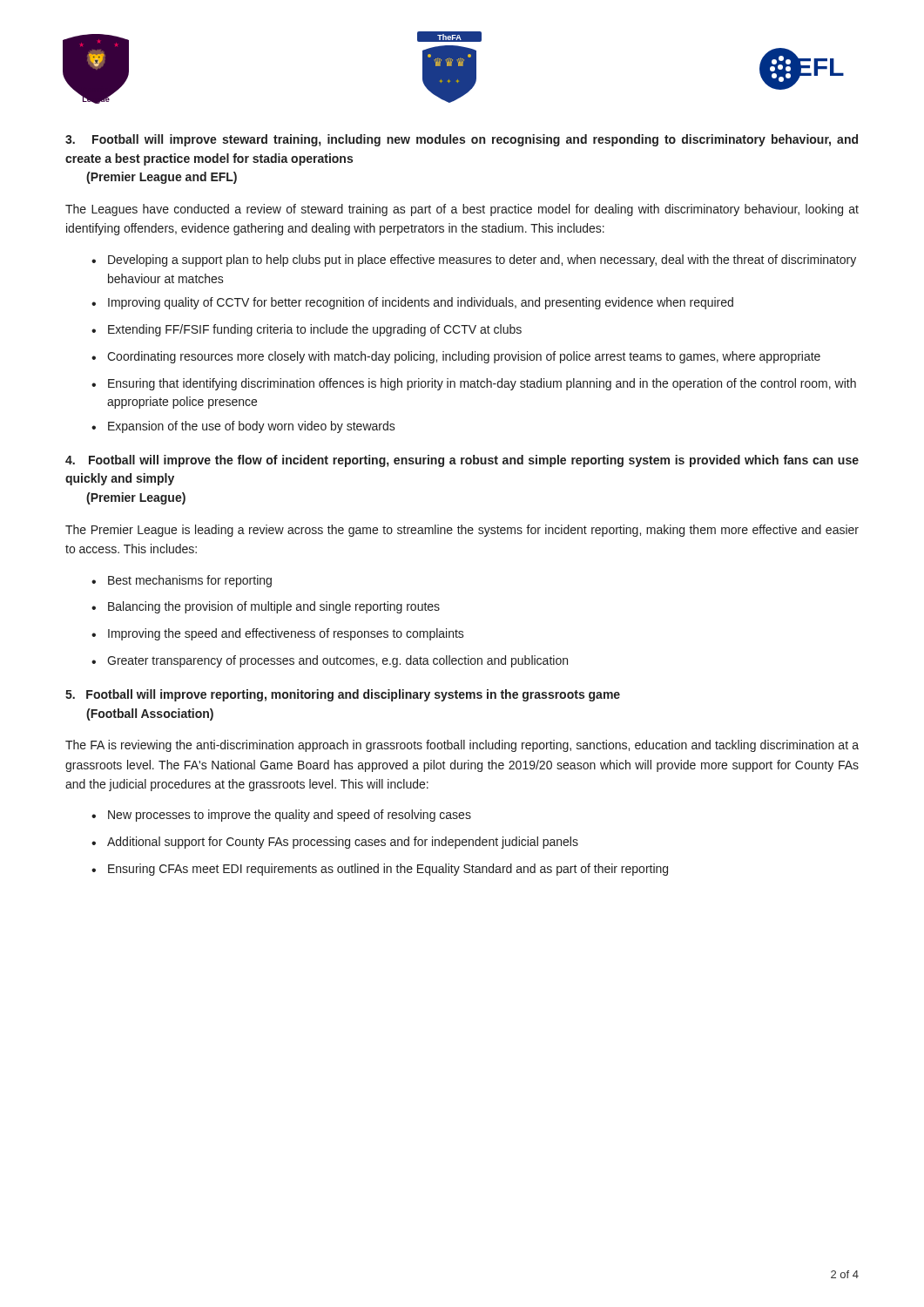
Task: Find the list item containing "Additional support for"
Action: (462, 844)
